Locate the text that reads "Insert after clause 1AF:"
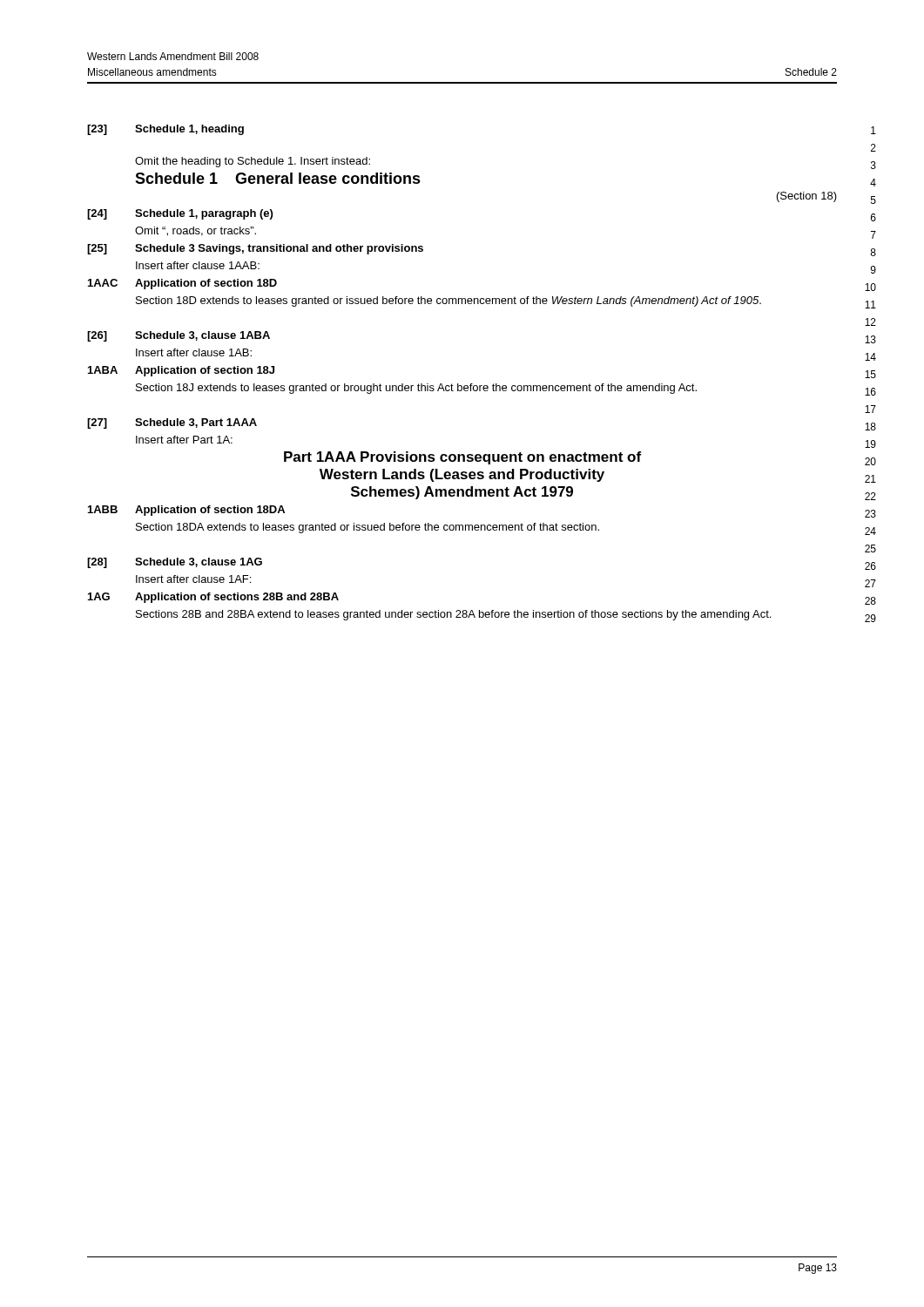The height and width of the screenshot is (1307, 924). 194,579
